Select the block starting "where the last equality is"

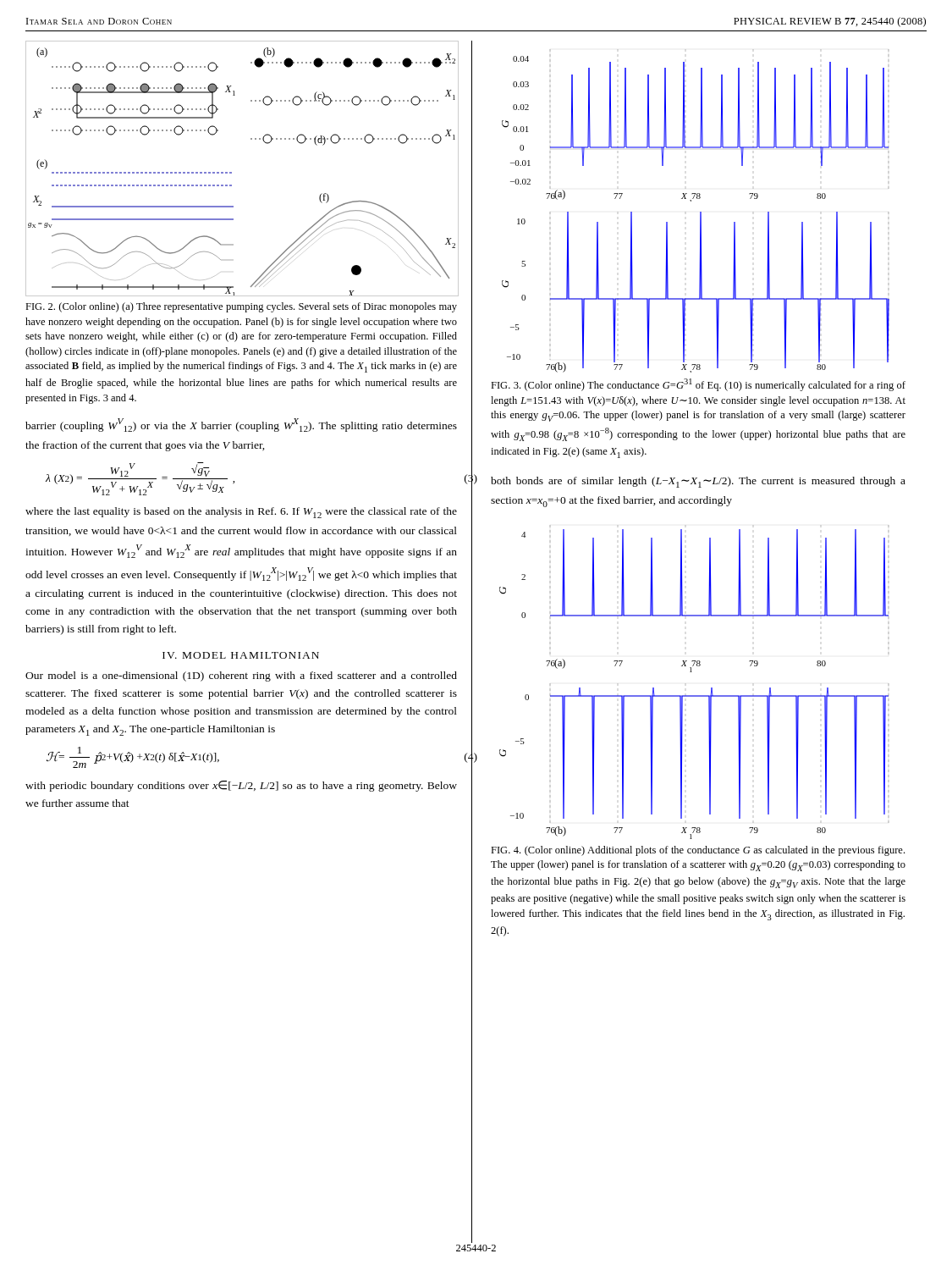tap(241, 570)
